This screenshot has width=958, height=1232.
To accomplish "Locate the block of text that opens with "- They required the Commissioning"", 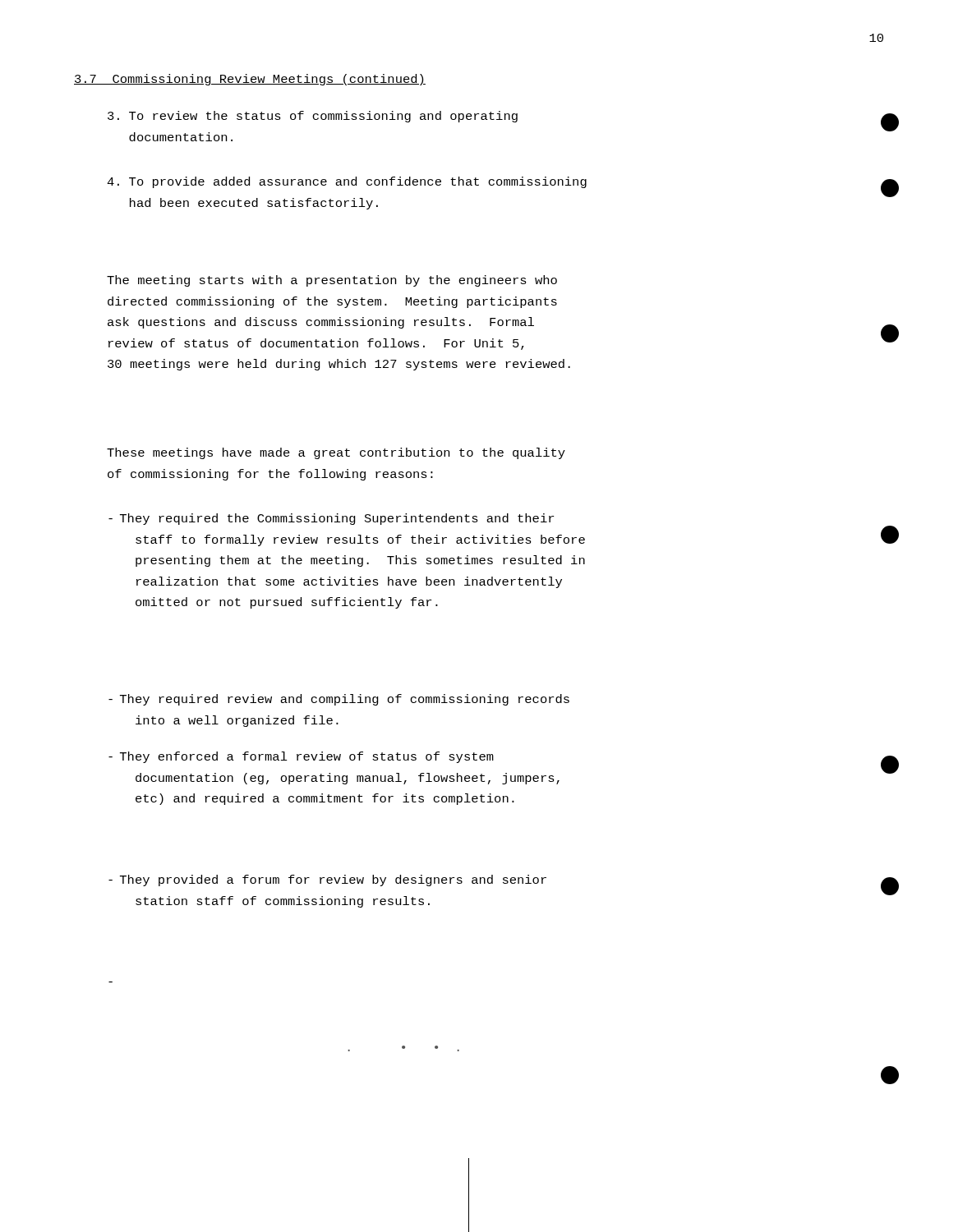I will [464, 562].
